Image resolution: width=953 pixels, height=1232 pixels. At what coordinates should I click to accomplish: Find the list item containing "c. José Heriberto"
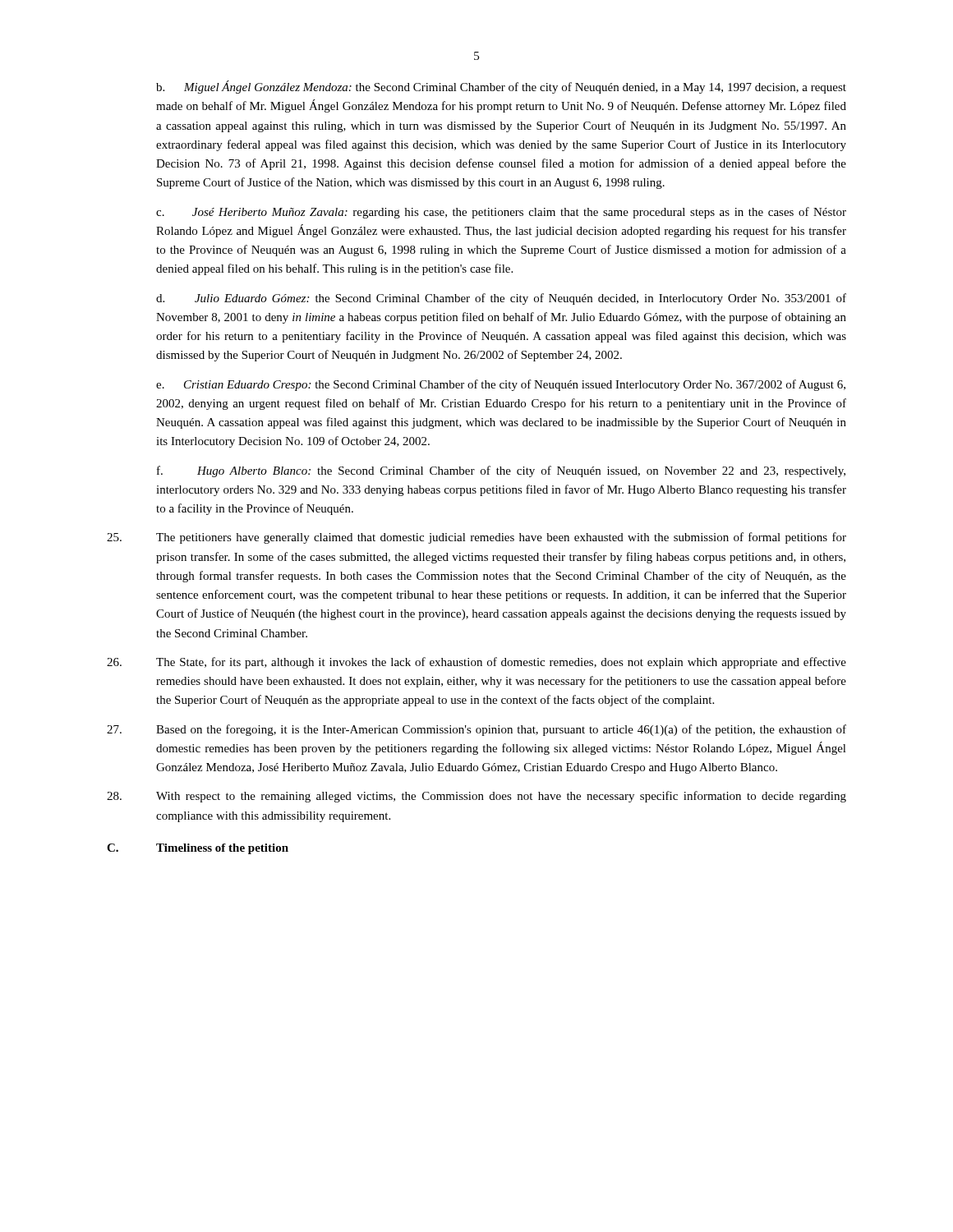[x=501, y=240]
